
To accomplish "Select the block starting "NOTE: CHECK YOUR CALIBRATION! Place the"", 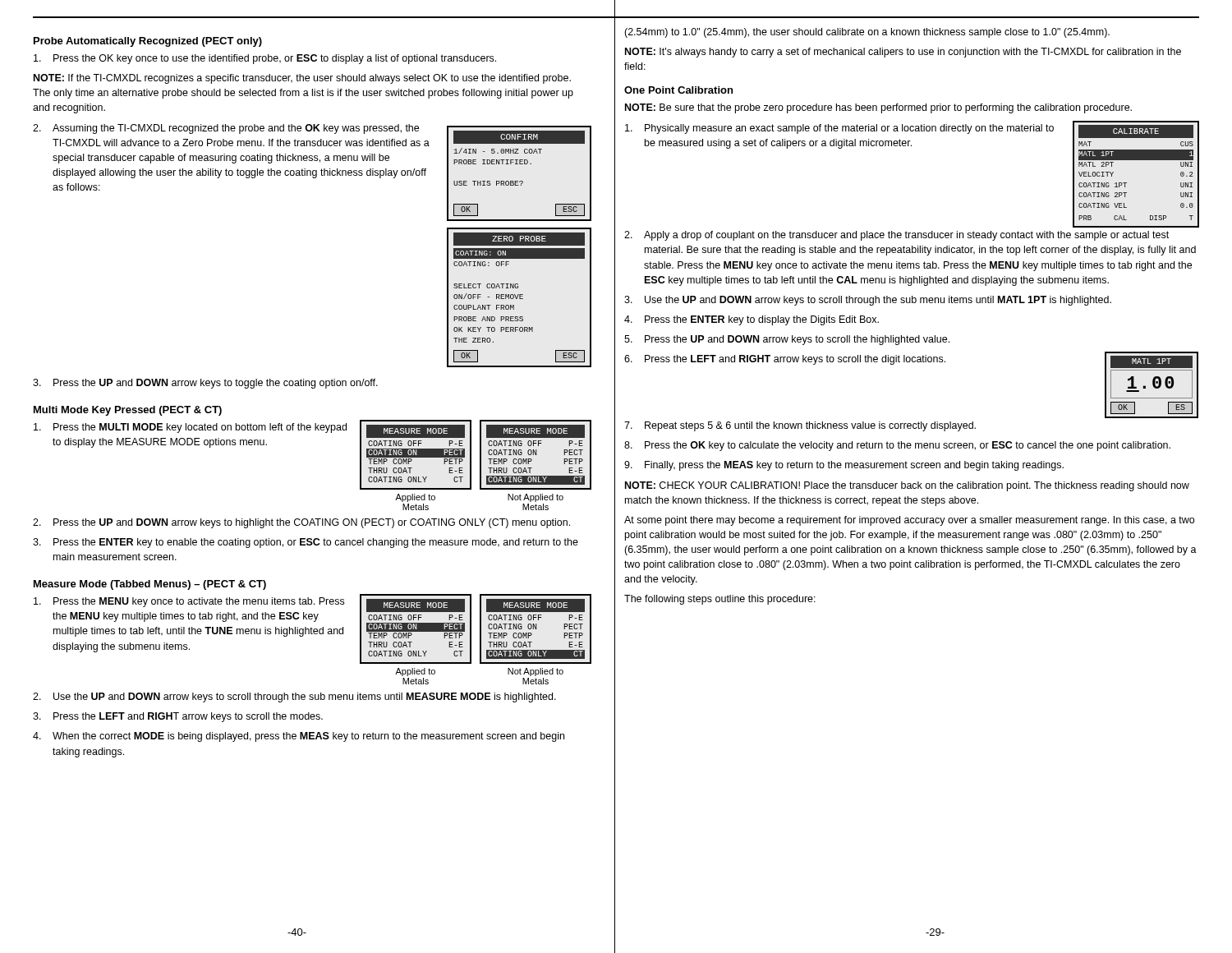I will (907, 493).
